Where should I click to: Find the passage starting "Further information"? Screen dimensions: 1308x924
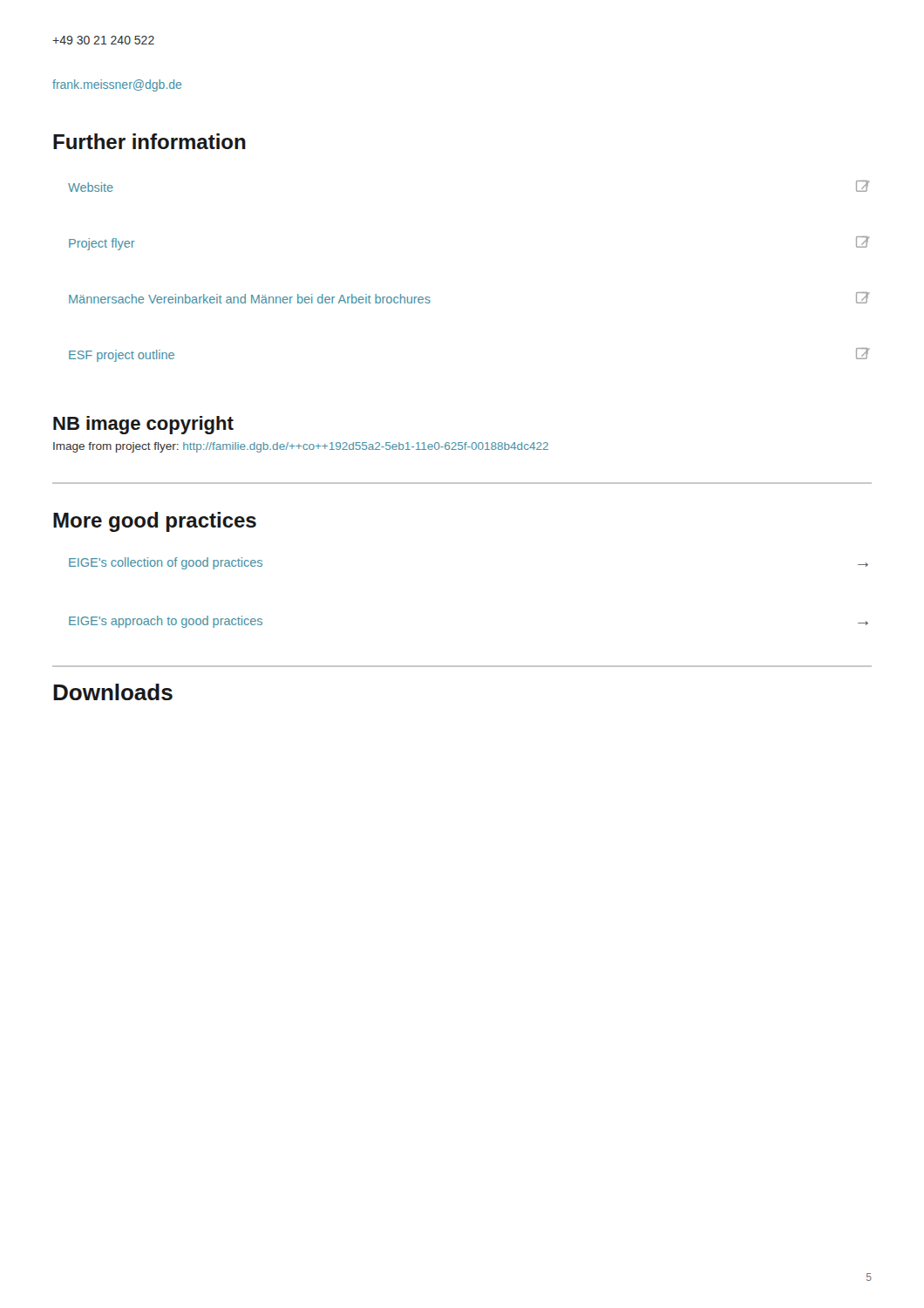[x=149, y=142]
